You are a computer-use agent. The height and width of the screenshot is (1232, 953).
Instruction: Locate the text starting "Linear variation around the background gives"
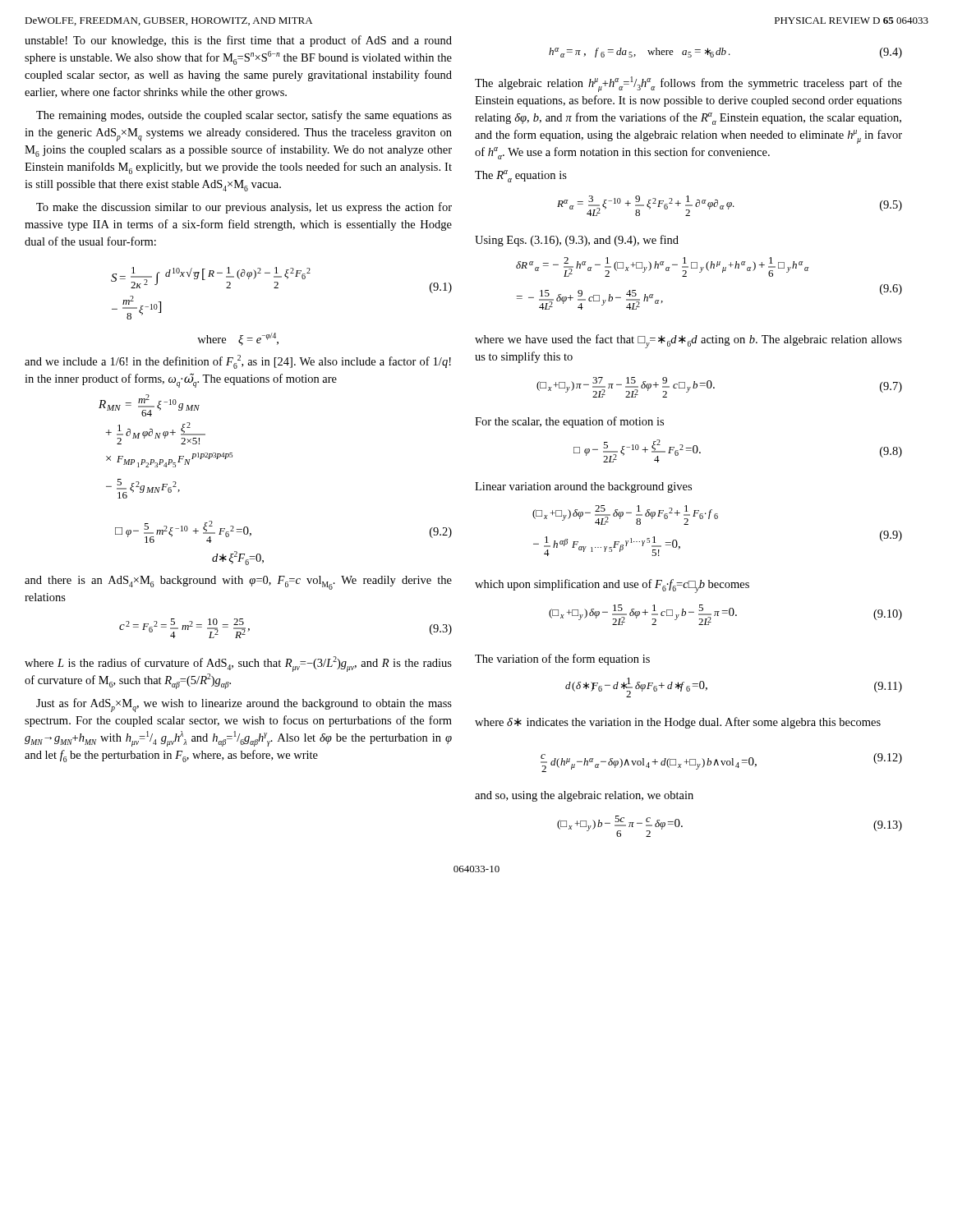coord(584,486)
